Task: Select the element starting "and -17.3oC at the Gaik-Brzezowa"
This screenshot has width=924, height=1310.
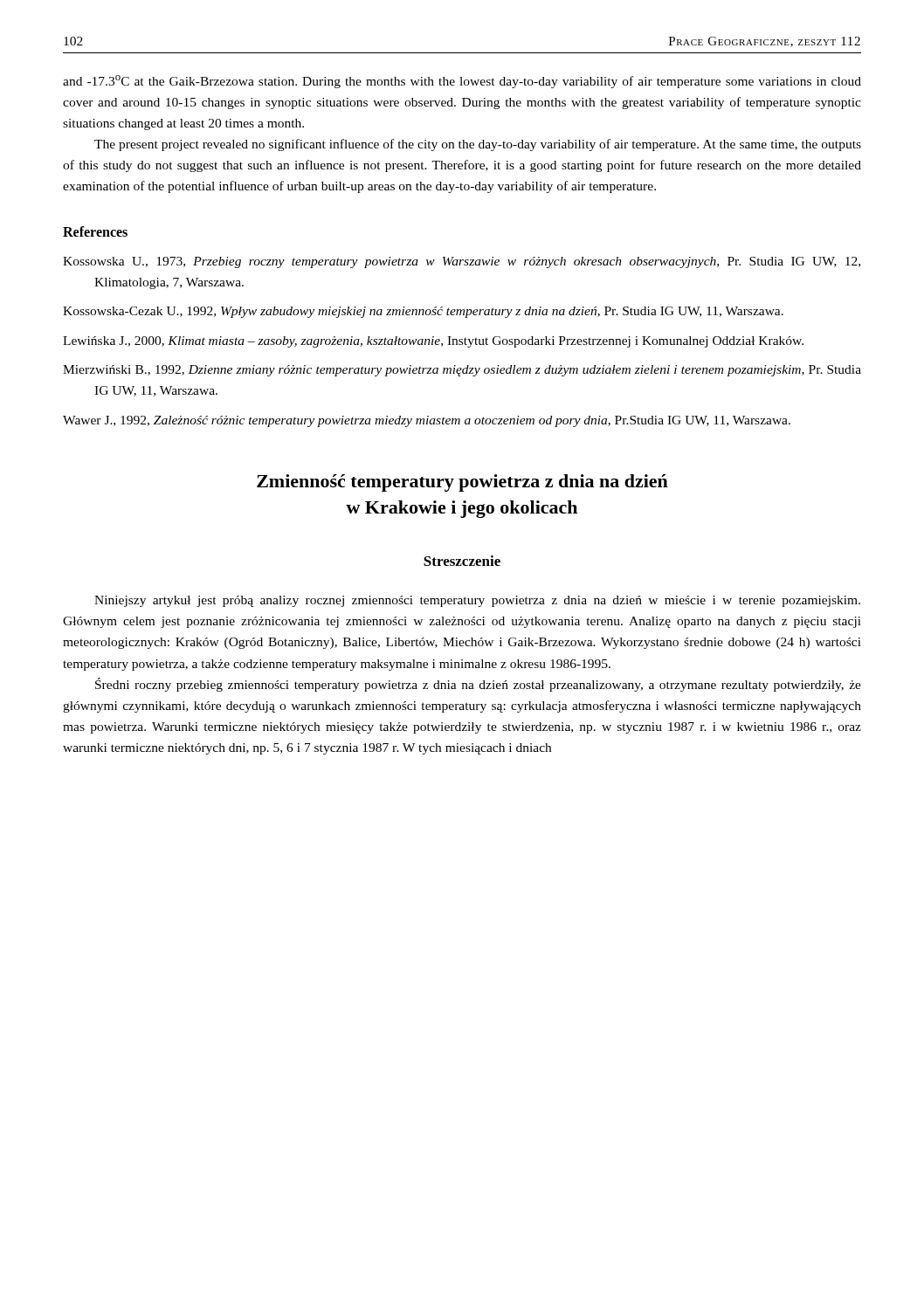Action: point(462,132)
